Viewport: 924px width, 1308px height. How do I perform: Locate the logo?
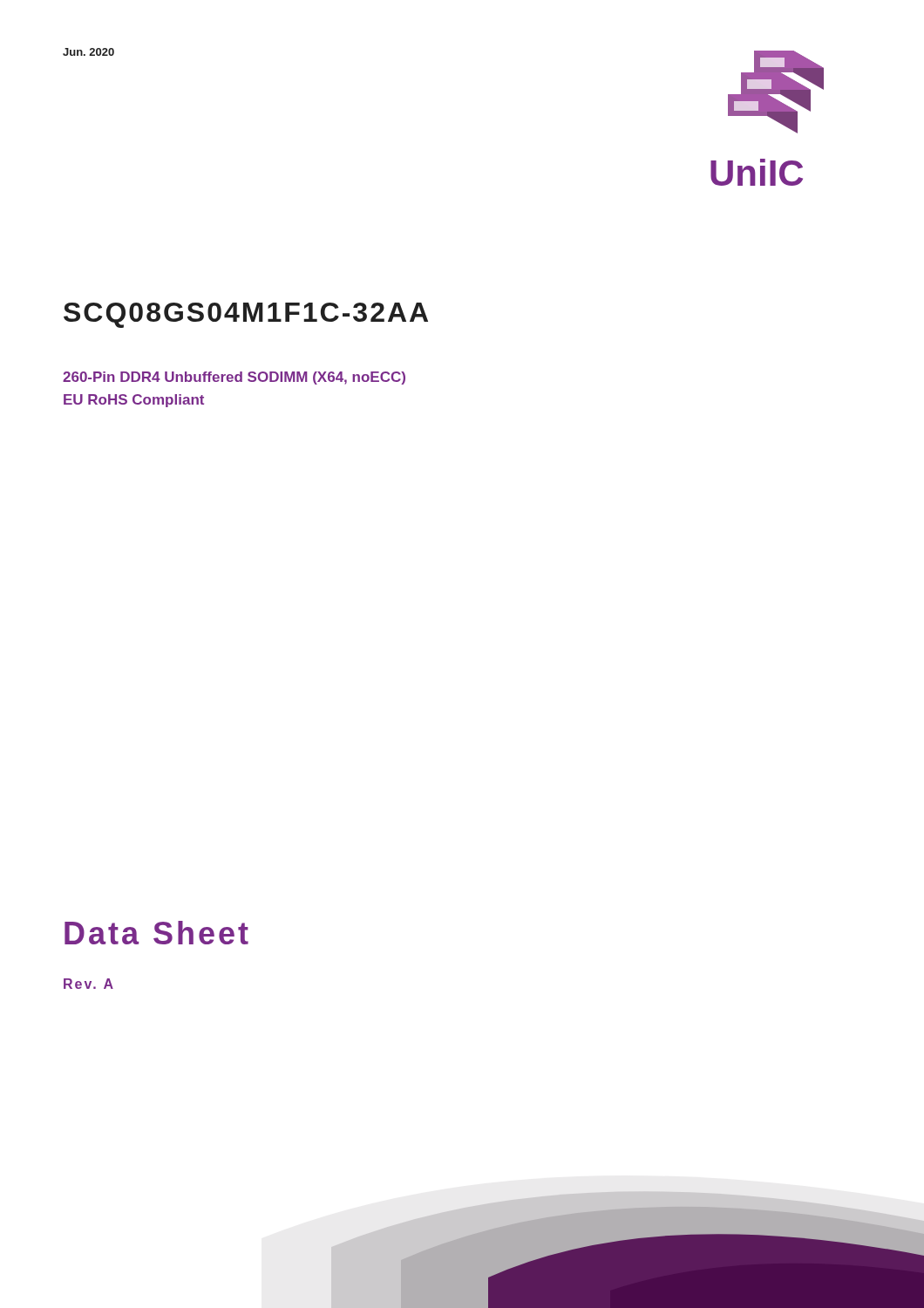coord(767,122)
